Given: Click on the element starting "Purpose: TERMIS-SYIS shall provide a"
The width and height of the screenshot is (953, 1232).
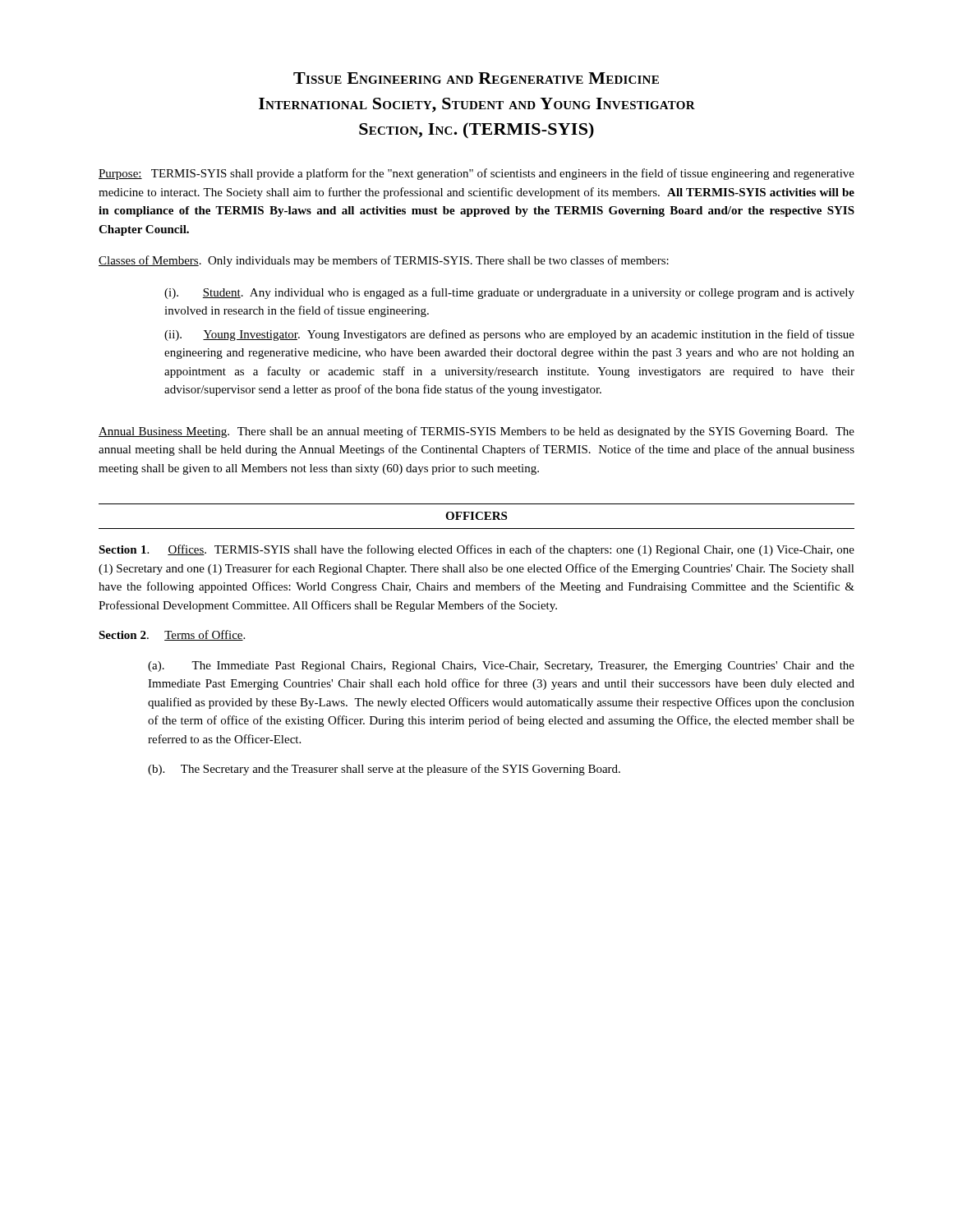Looking at the screenshot, I should point(476,201).
